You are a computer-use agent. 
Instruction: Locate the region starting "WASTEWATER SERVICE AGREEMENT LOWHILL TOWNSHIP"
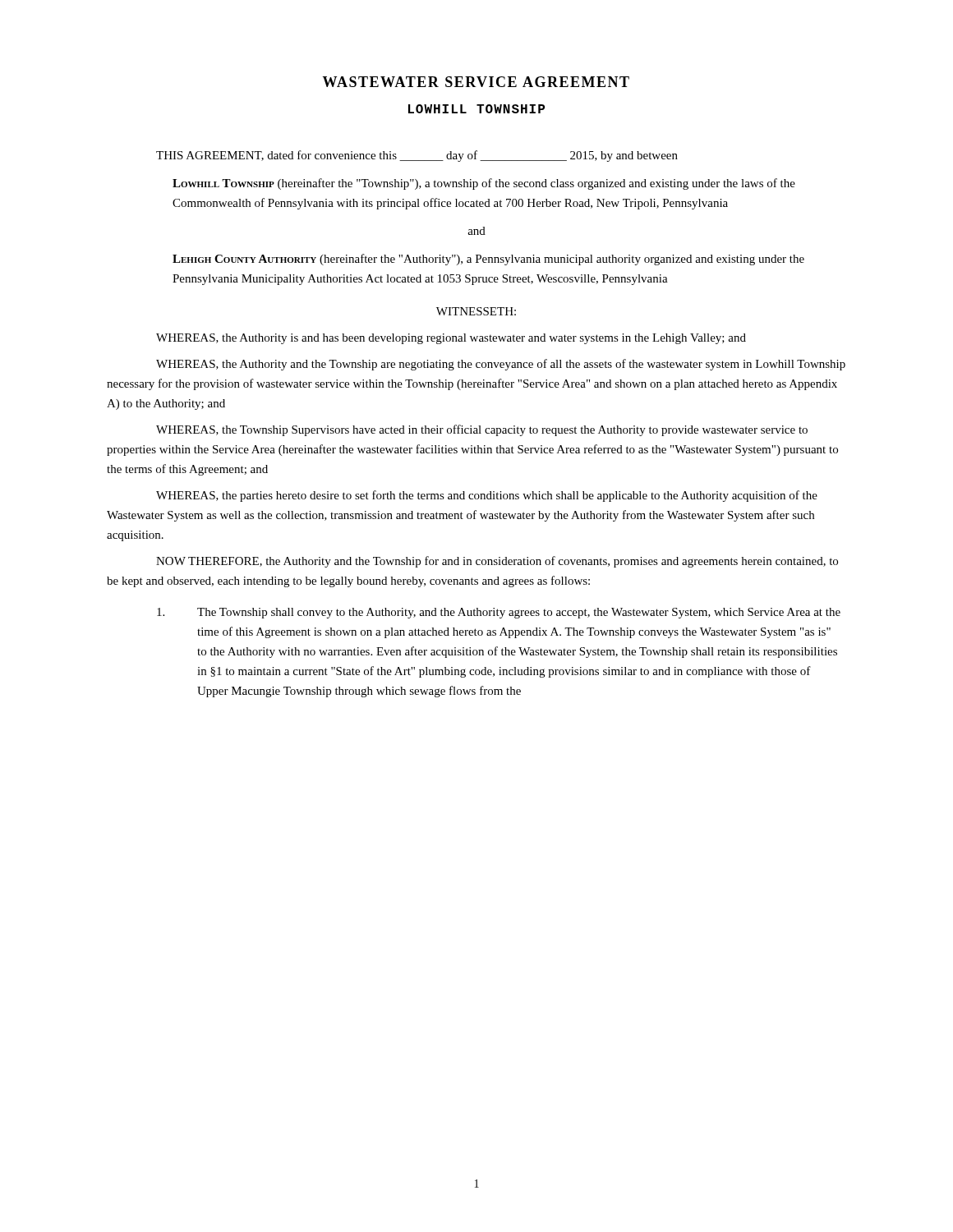click(476, 96)
